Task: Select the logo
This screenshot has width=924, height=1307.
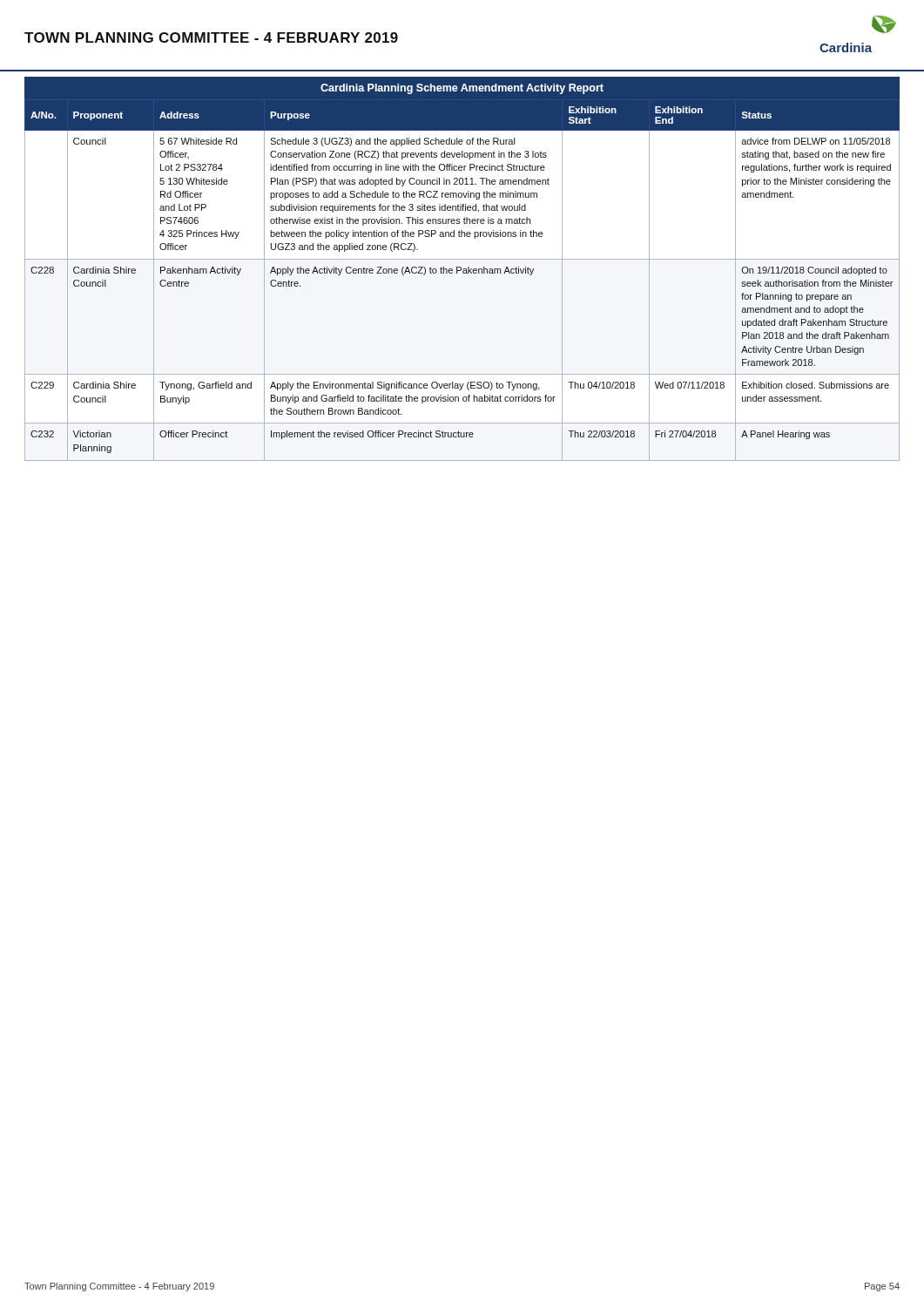Action: pyautogui.click(x=860, y=38)
